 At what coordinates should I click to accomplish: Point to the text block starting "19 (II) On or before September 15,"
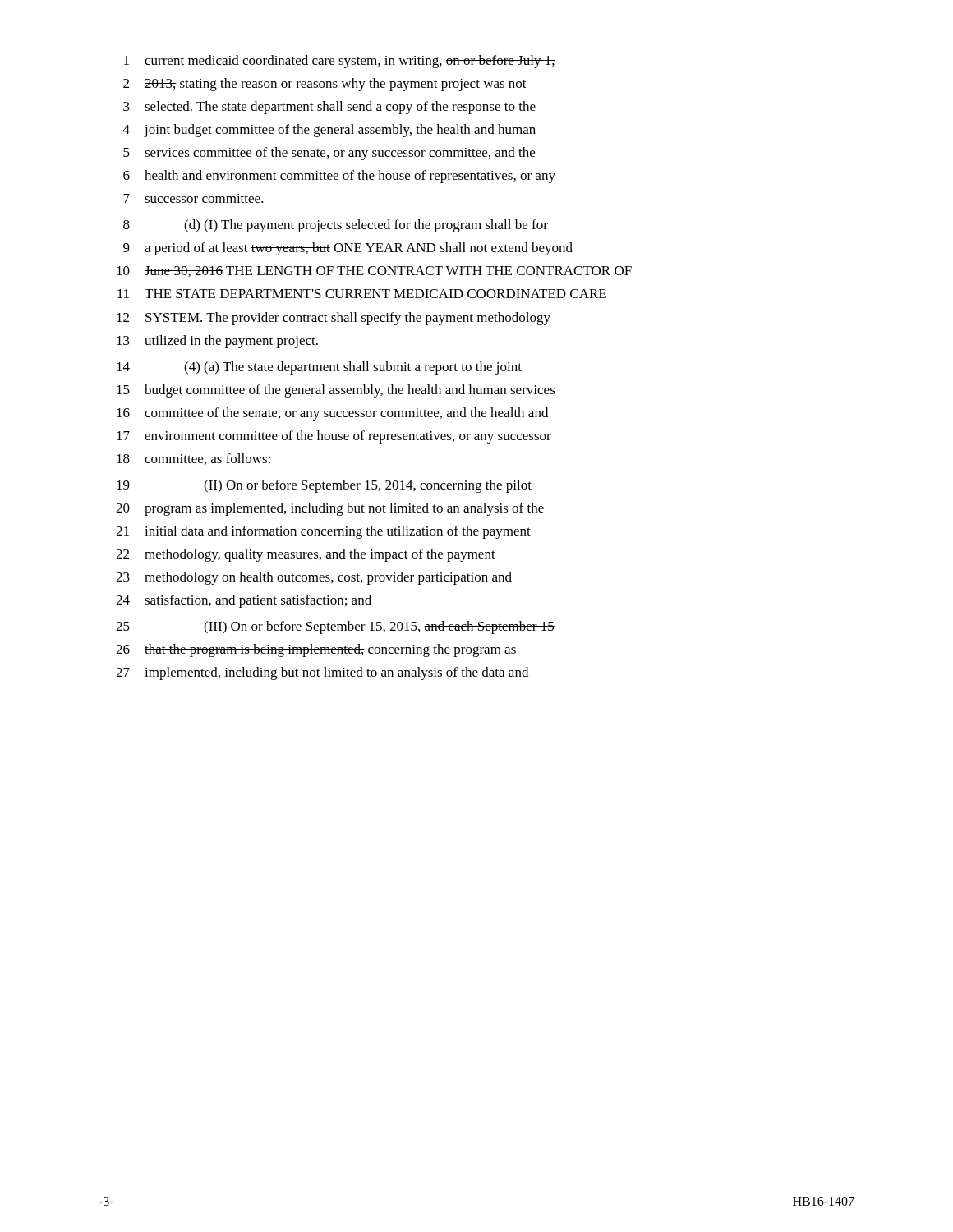click(476, 485)
